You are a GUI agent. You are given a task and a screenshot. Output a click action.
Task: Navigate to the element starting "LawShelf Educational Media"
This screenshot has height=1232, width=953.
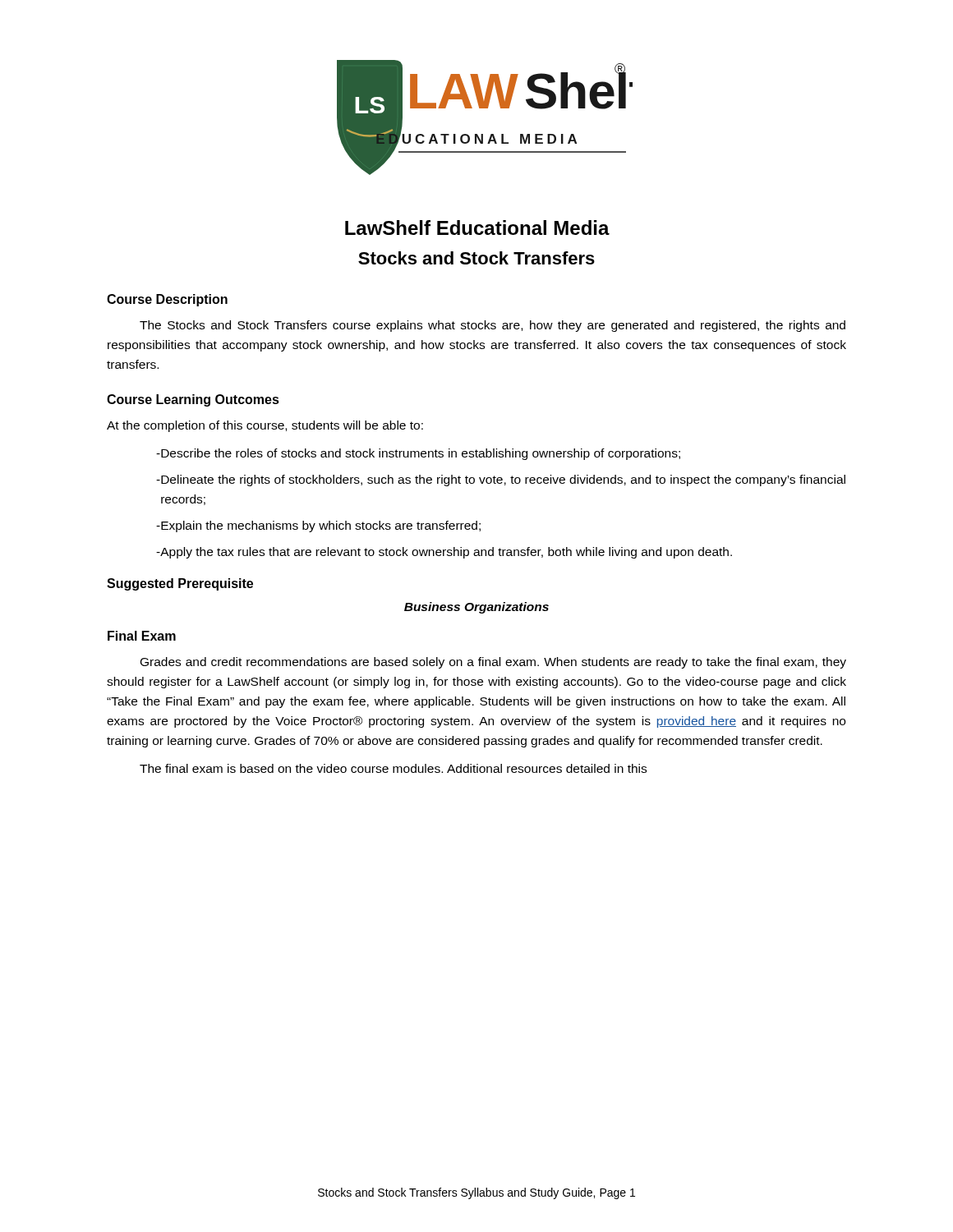pyautogui.click(x=476, y=228)
